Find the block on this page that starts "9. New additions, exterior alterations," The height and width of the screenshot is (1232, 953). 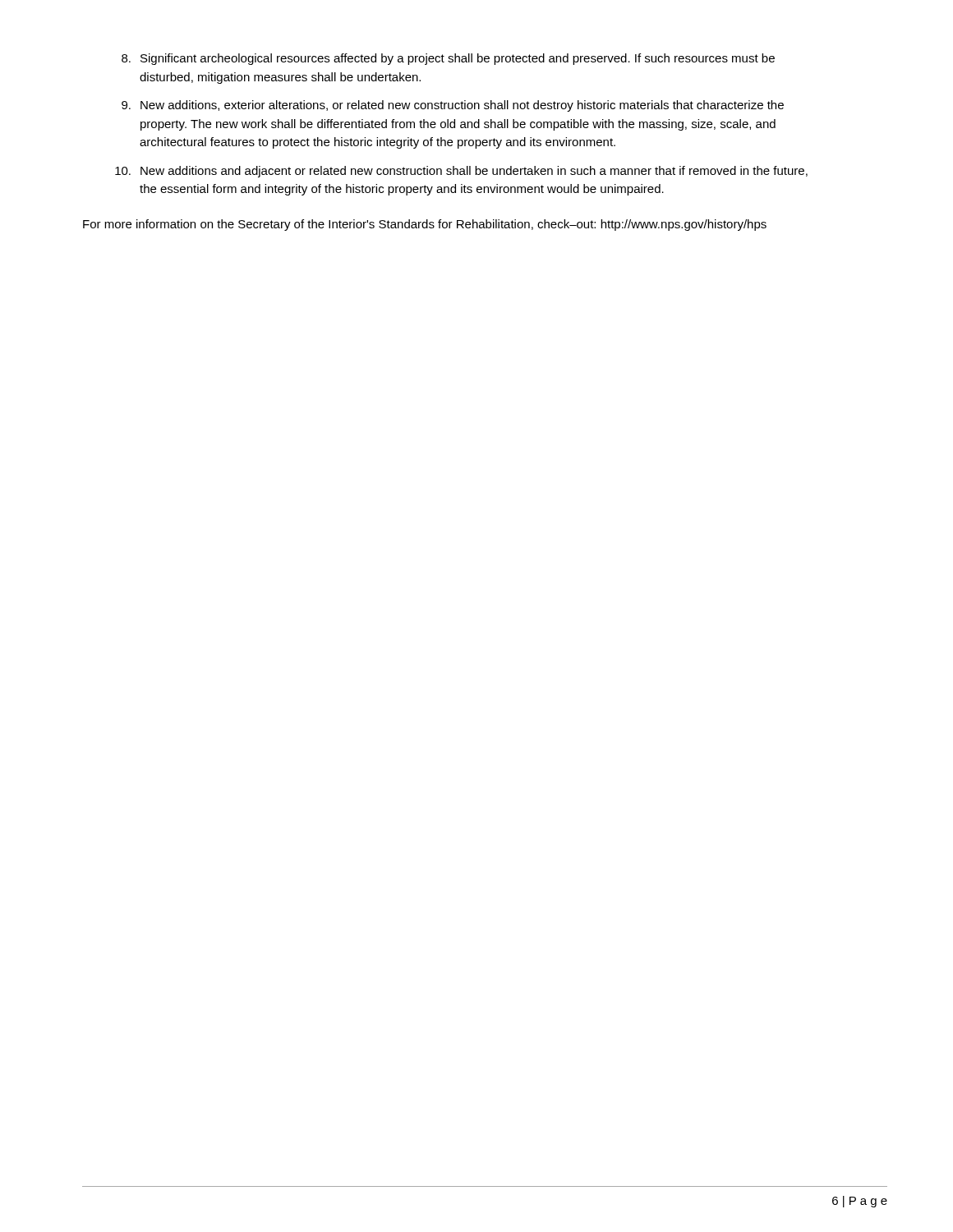click(452, 124)
